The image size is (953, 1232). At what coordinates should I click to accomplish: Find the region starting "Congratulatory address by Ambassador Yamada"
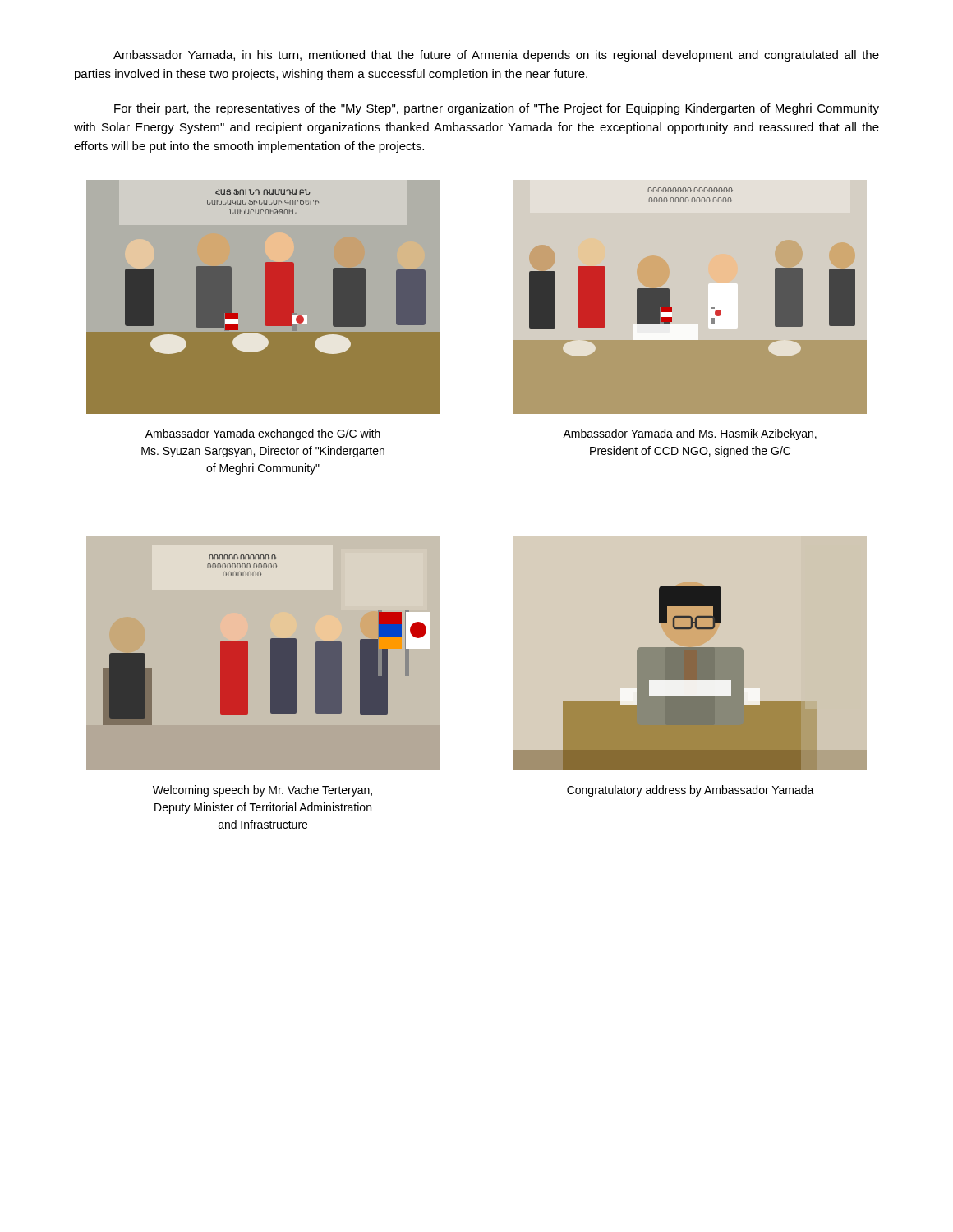[x=690, y=790]
